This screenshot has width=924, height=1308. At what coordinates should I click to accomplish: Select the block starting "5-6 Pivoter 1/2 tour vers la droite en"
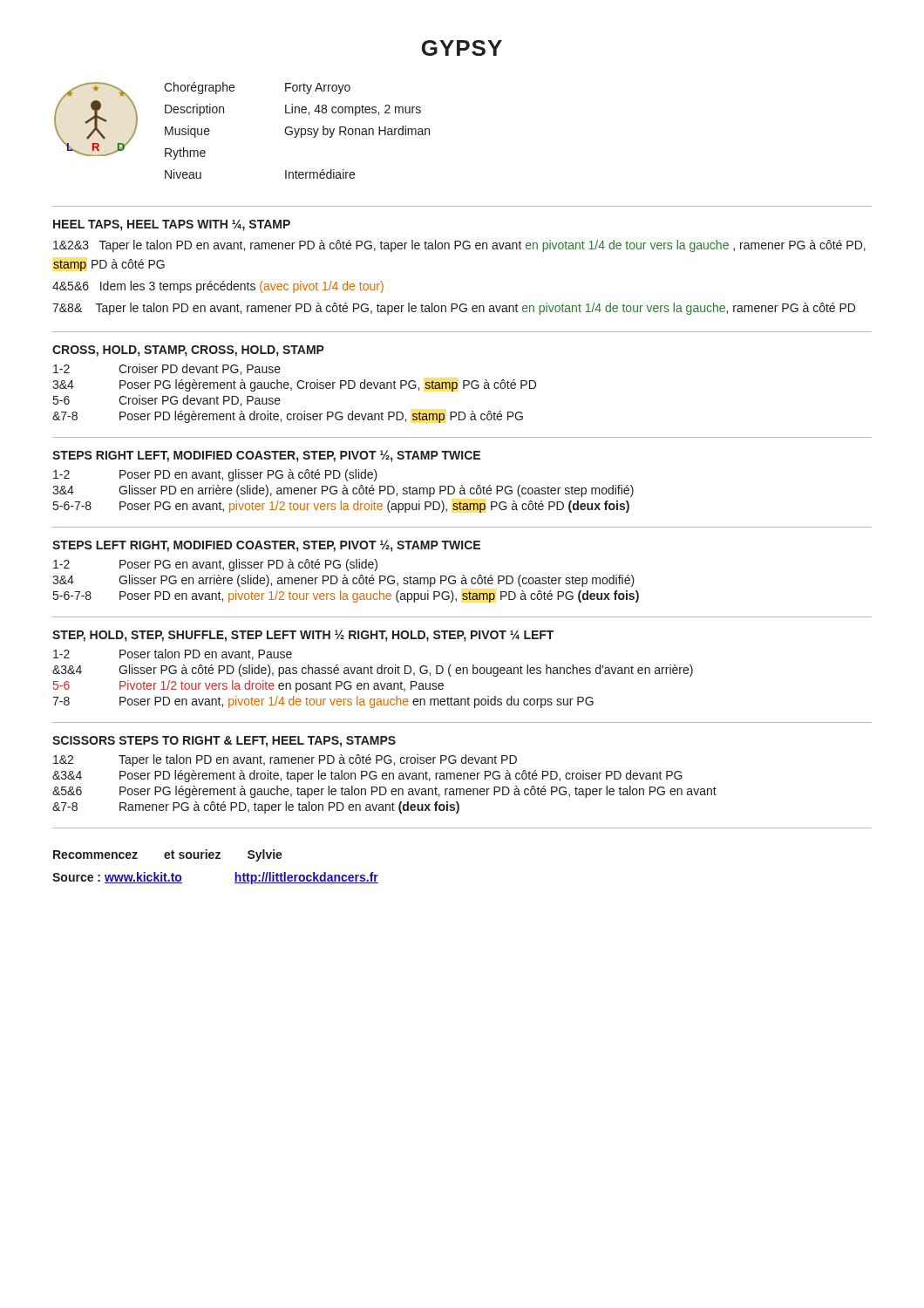pyautogui.click(x=248, y=686)
